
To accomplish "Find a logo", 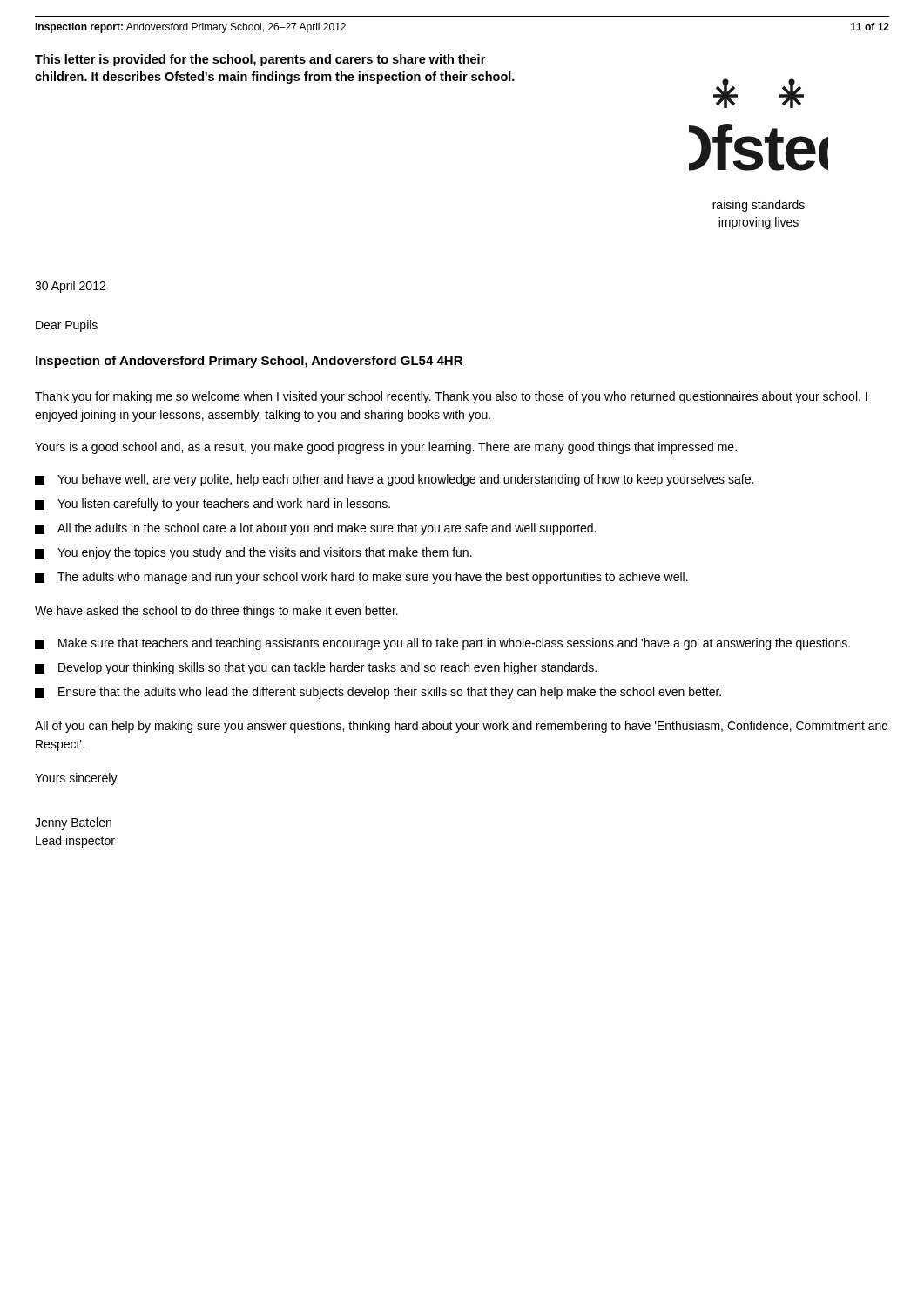I will [x=759, y=155].
